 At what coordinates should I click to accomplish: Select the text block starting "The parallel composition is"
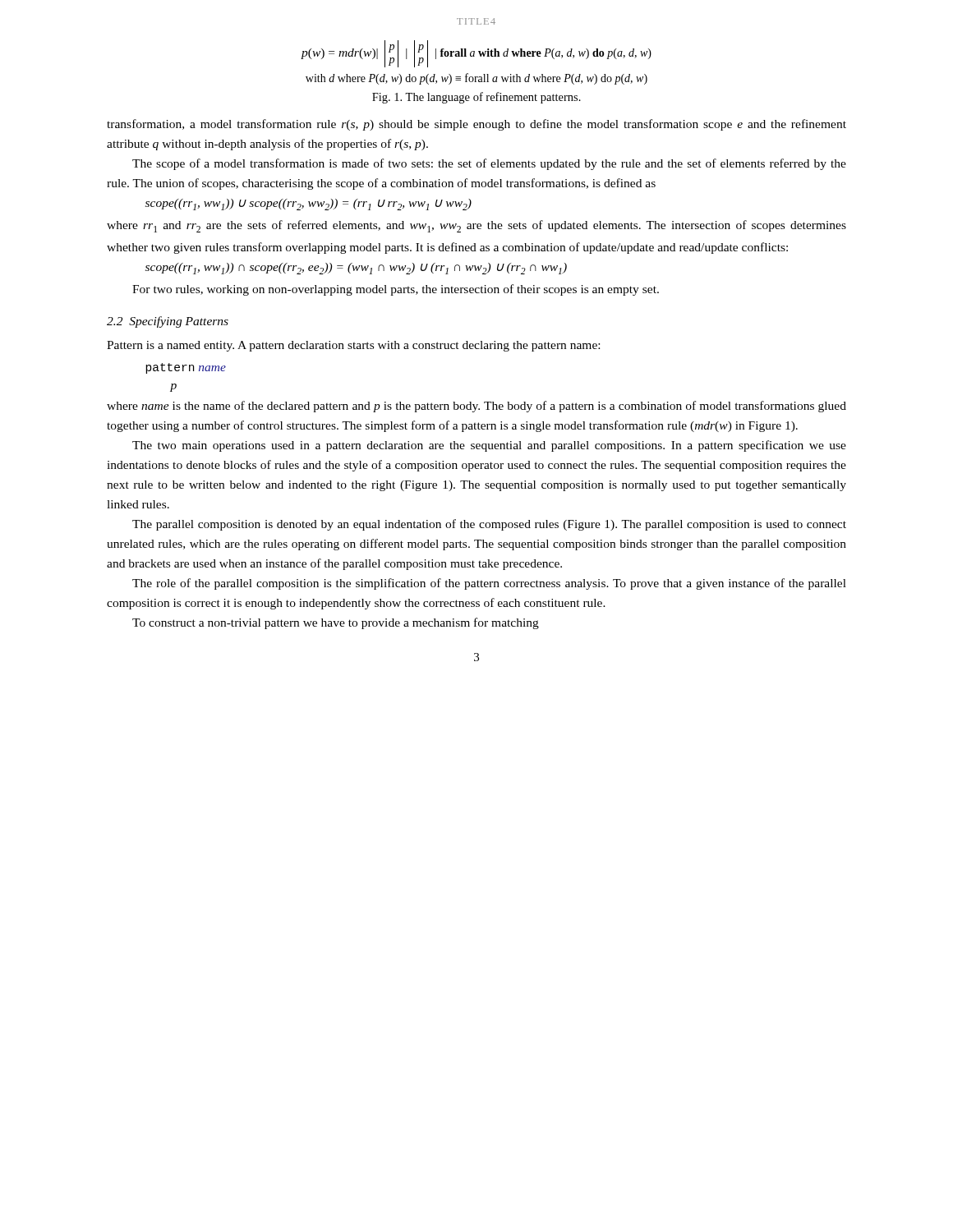476,543
